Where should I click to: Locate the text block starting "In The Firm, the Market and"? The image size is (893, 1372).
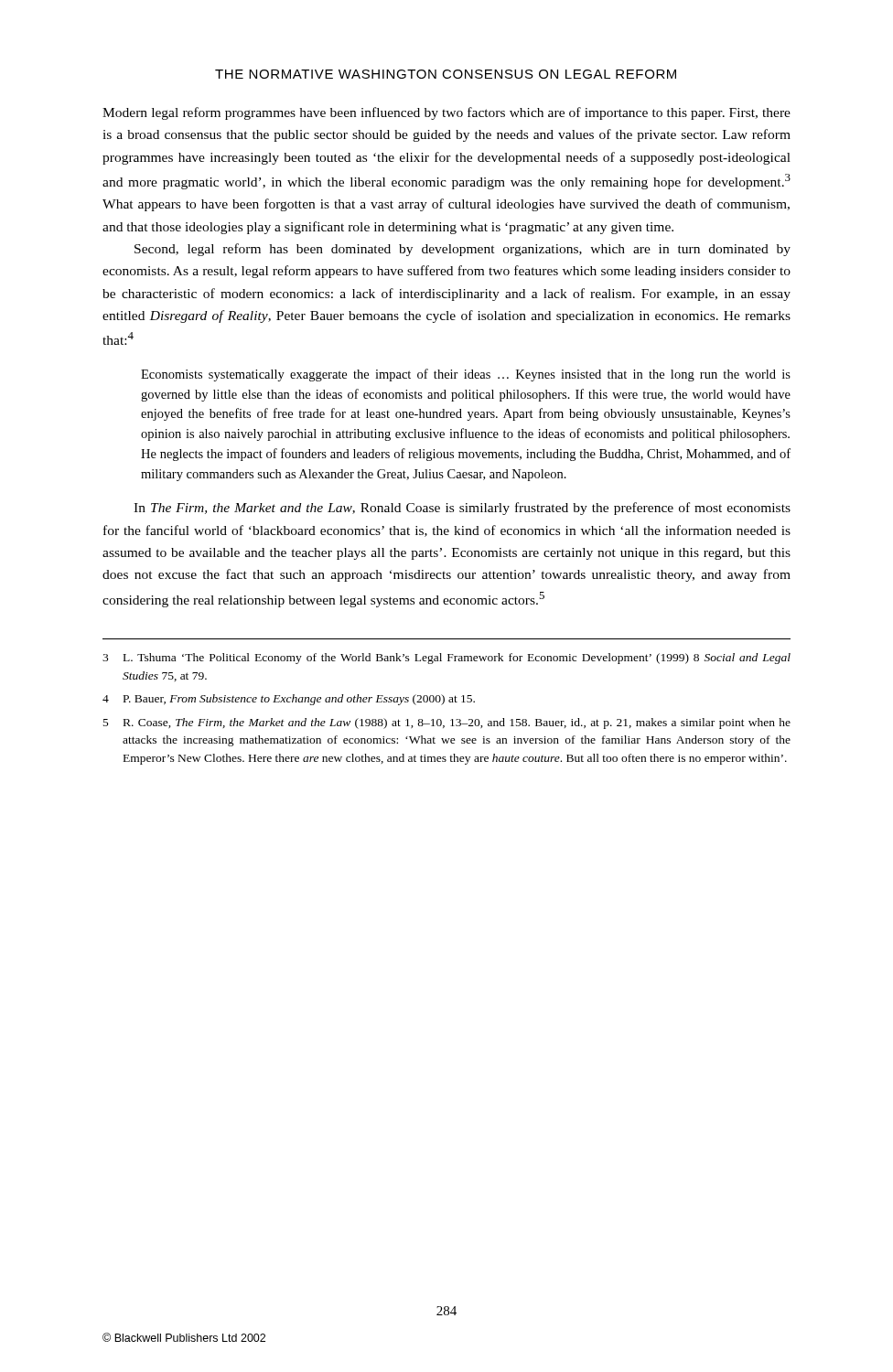(446, 554)
